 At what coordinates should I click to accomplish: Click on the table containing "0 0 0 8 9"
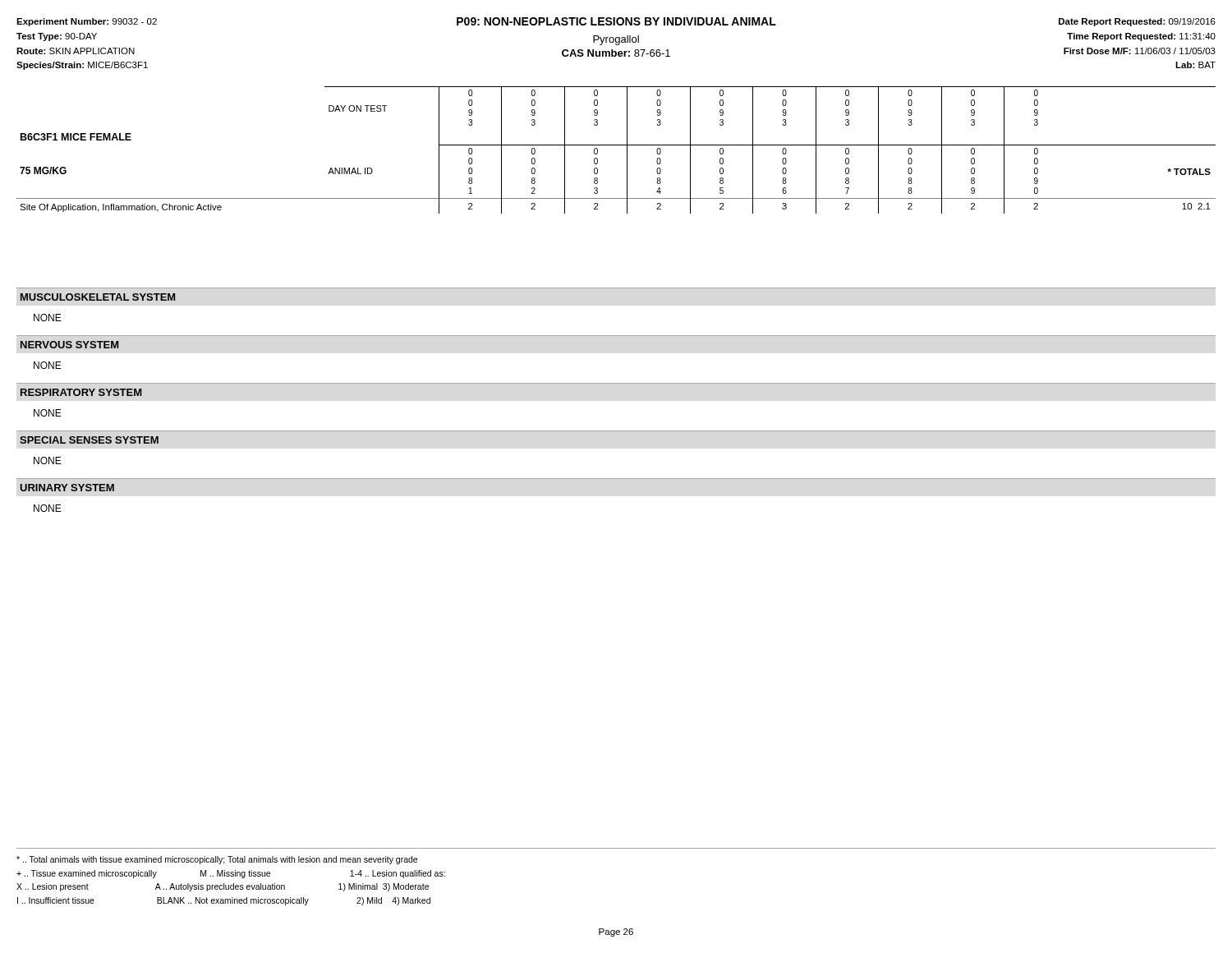pos(616,150)
